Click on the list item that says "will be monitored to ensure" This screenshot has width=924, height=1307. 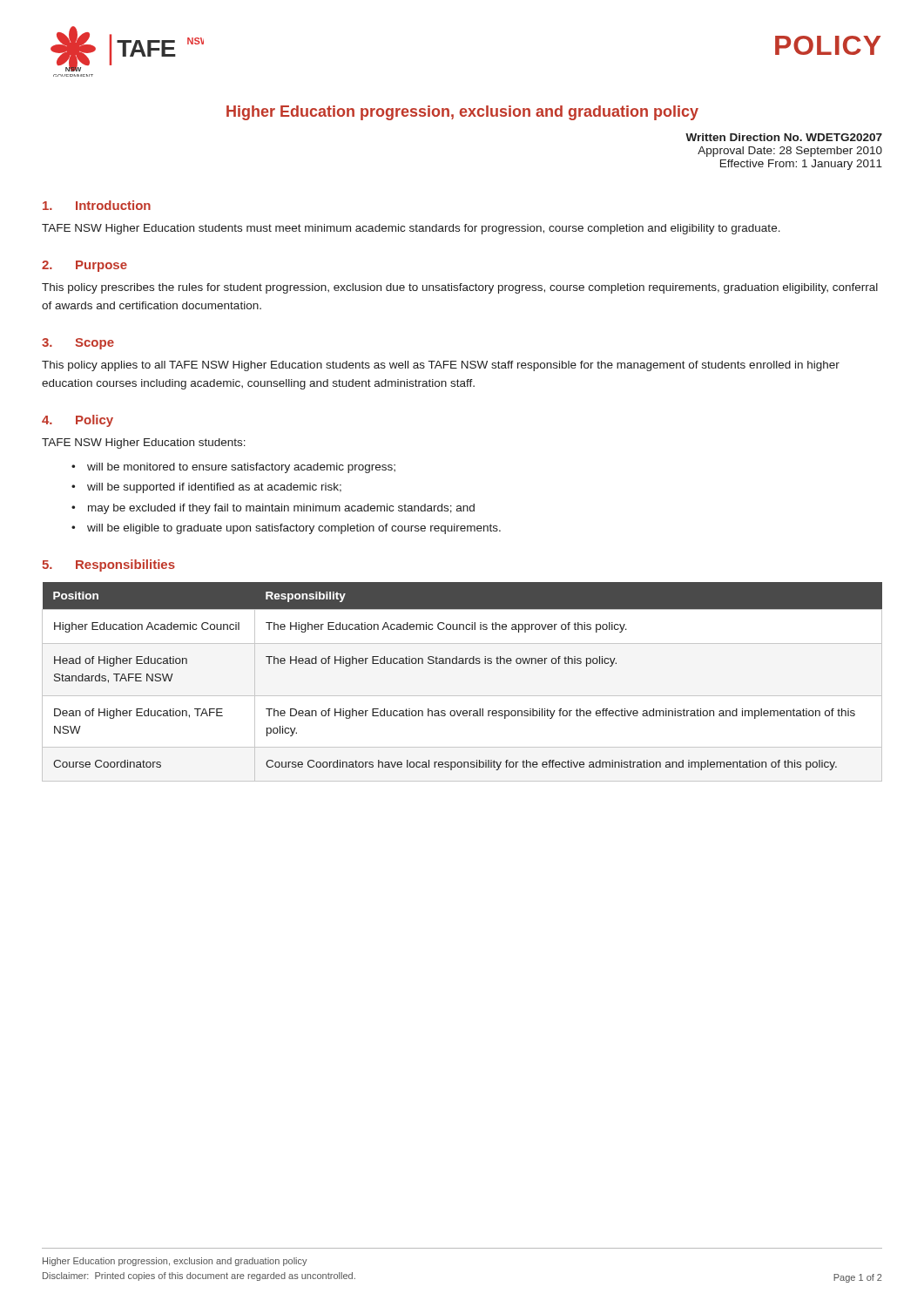click(242, 466)
